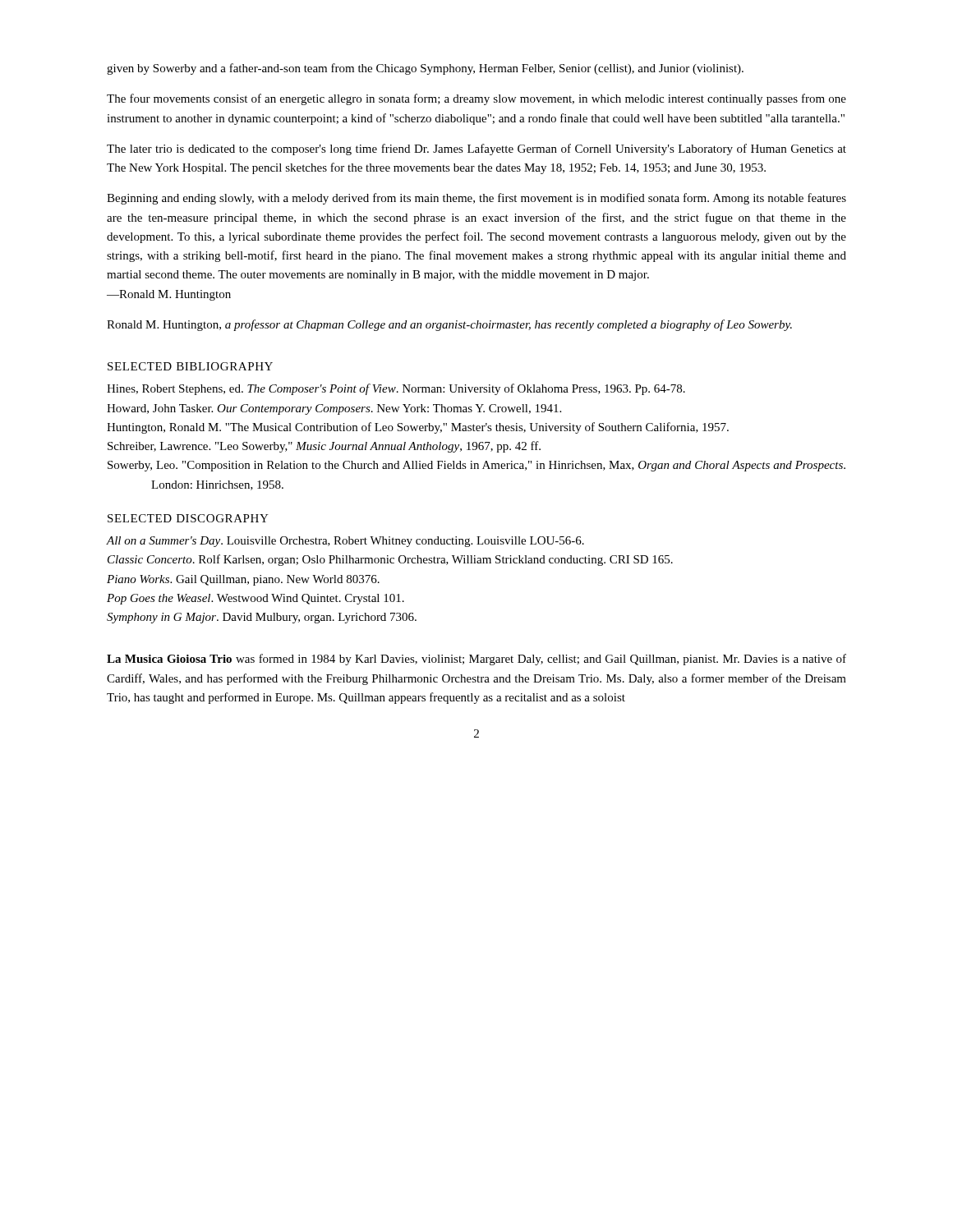
Task: Find the text block that says "The later trio is dedicated to the composer's"
Action: pyautogui.click(x=476, y=159)
